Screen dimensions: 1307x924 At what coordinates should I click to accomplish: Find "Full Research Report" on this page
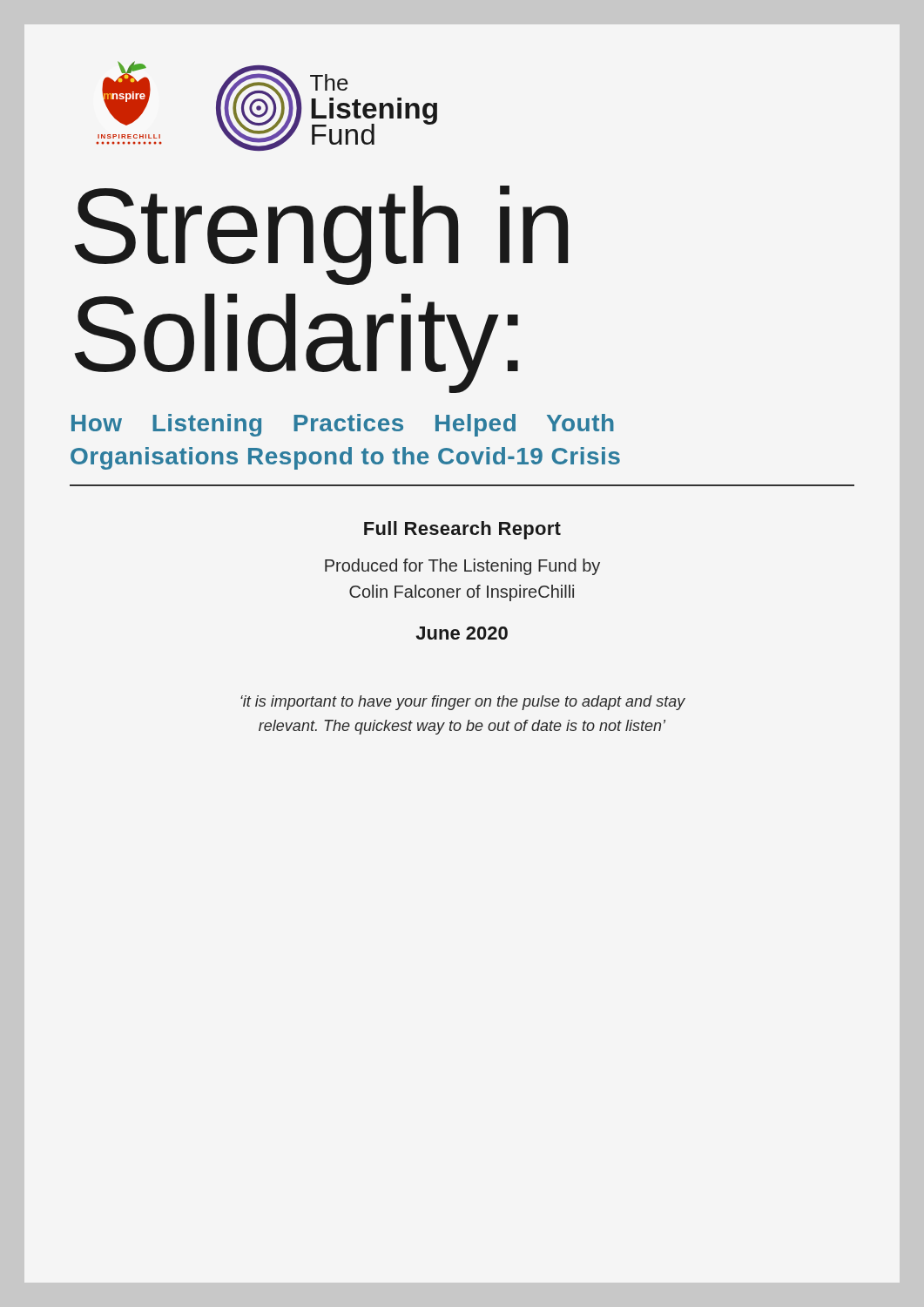(x=462, y=529)
